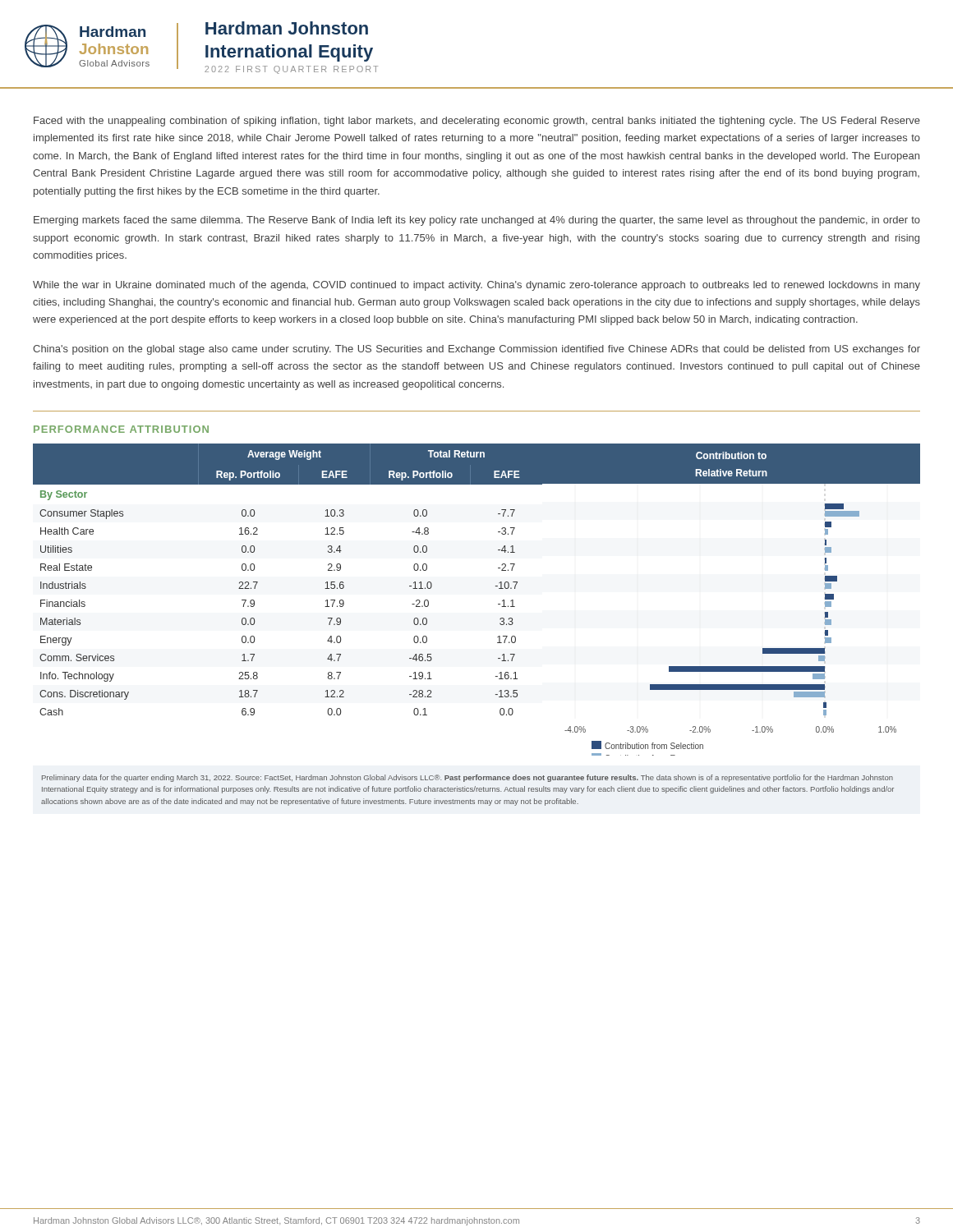Locate the section header with the text "PERFORMANCE ATTRIBUTION"
The image size is (953, 1232).
point(122,429)
